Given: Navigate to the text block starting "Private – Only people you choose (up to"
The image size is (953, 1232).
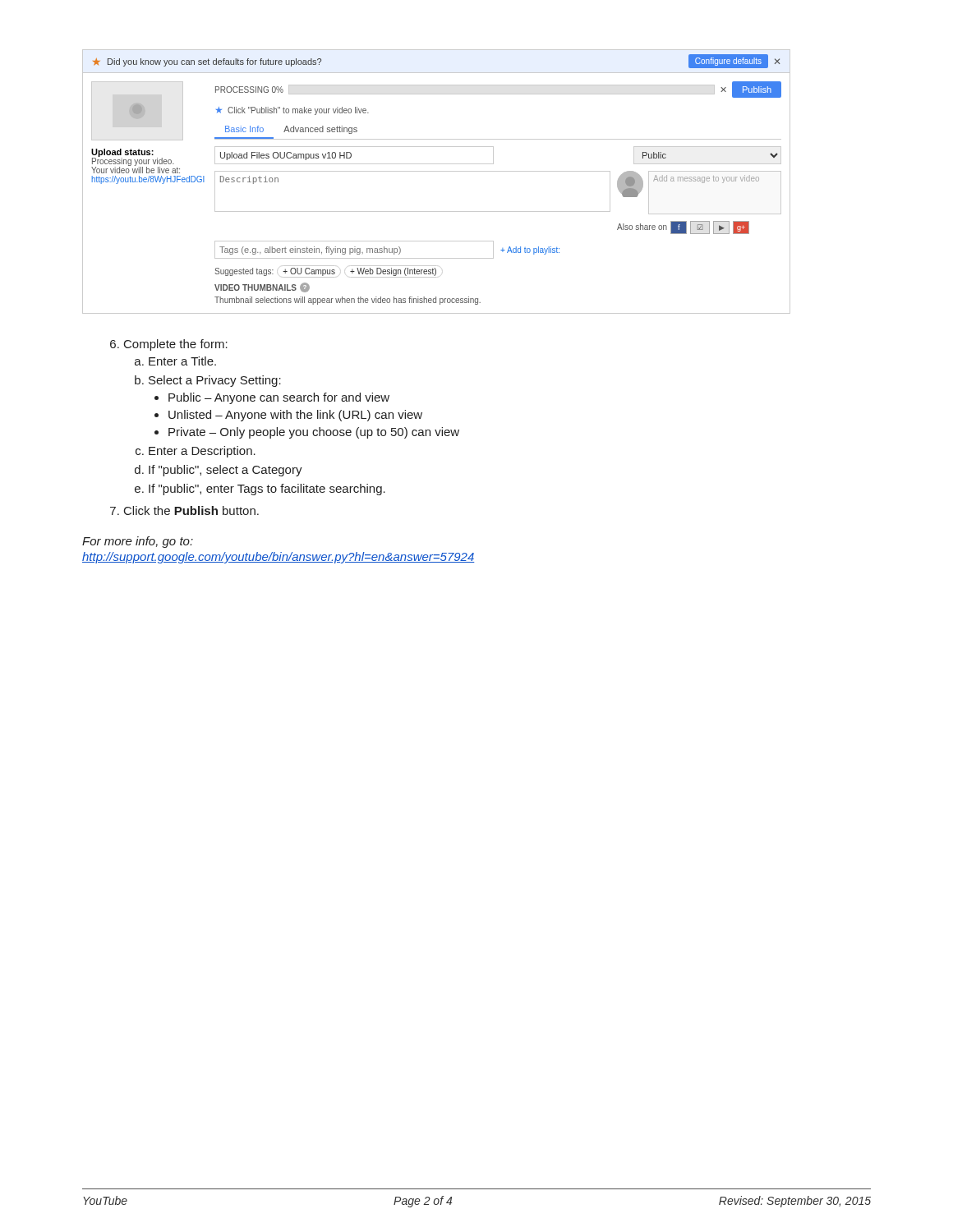Looking at the screenshot, I should pos(314,432).
